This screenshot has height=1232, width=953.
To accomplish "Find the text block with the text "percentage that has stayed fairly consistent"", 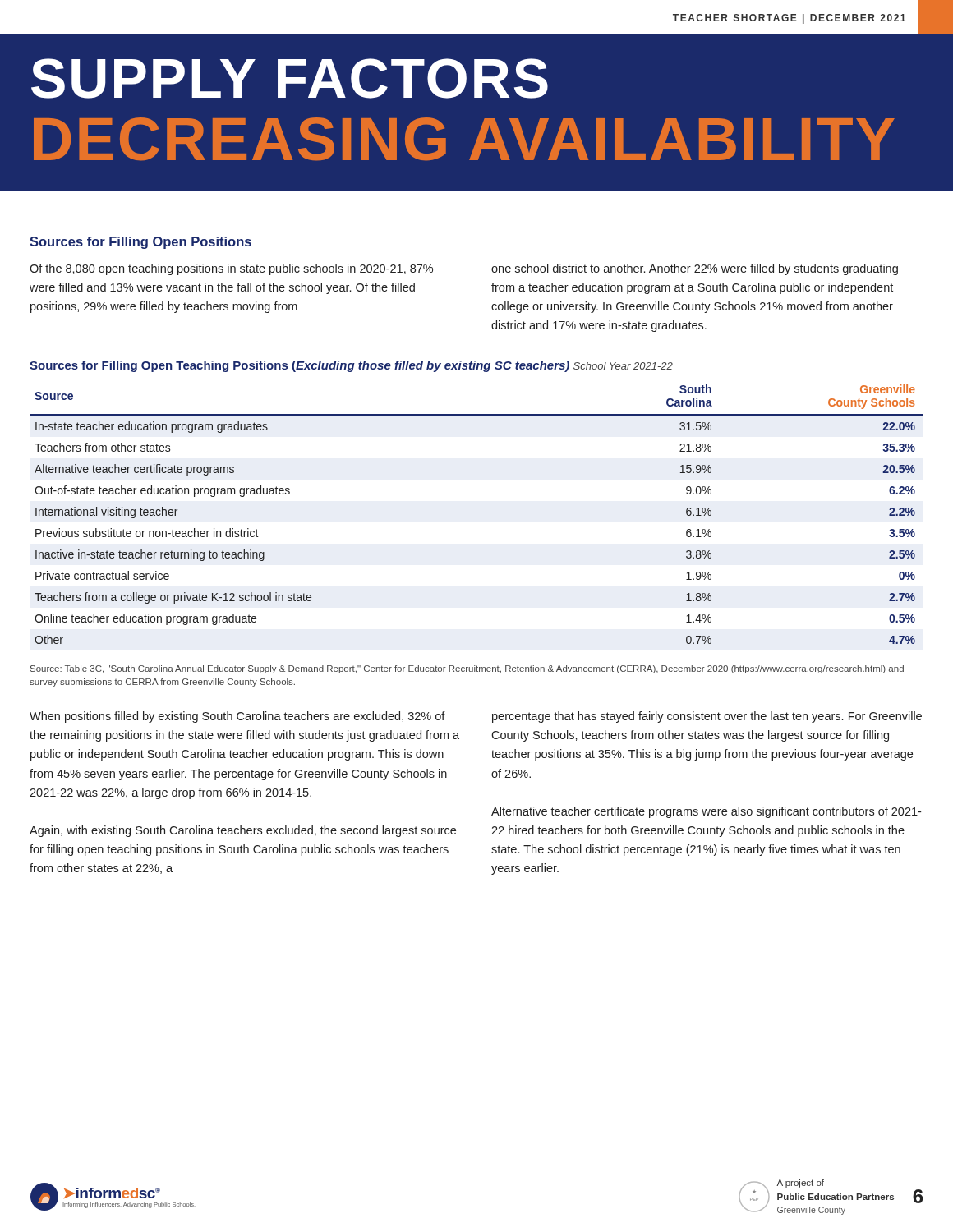I will pos(707,717).
